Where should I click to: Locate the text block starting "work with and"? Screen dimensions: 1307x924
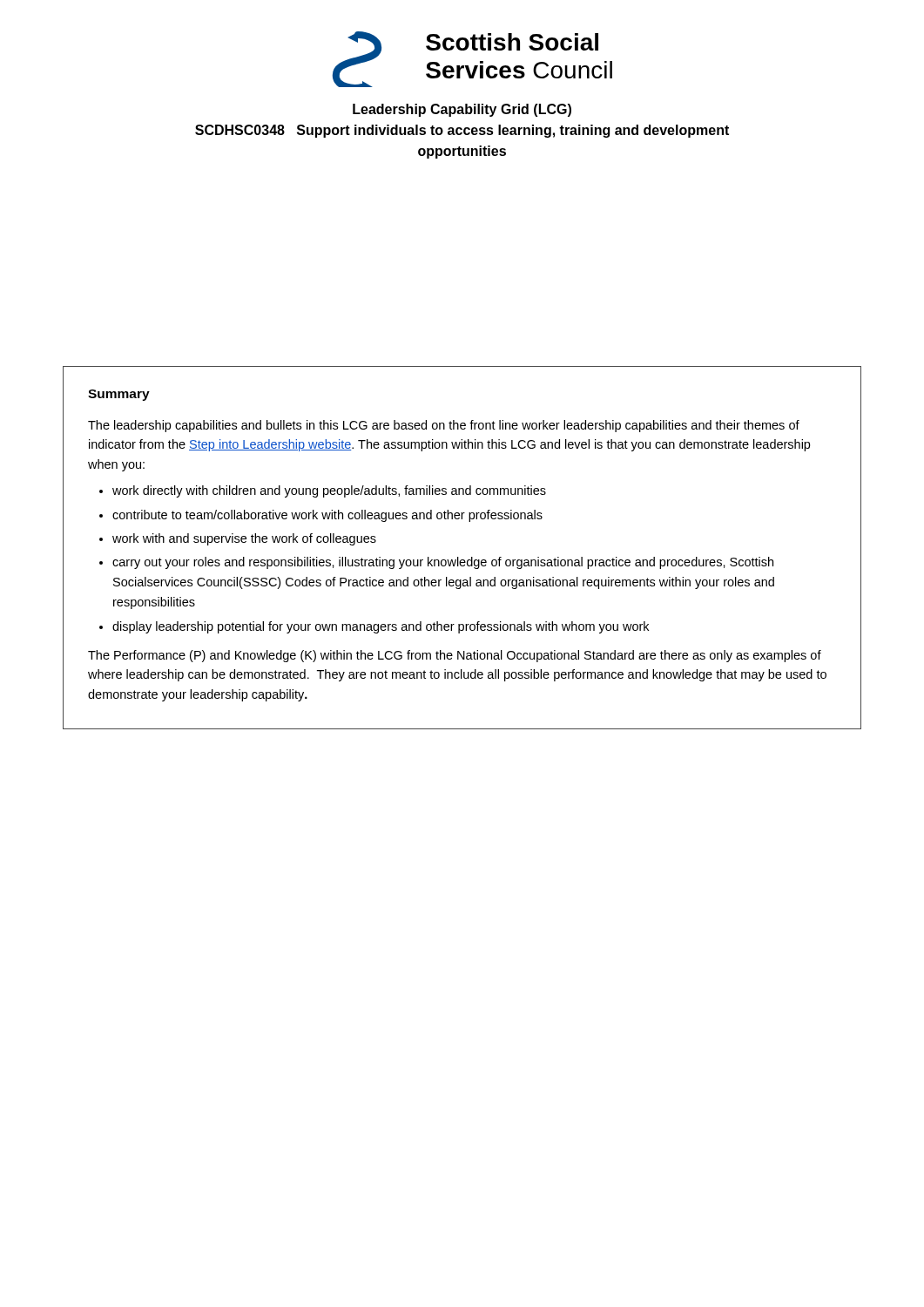[x=244, y=538]
